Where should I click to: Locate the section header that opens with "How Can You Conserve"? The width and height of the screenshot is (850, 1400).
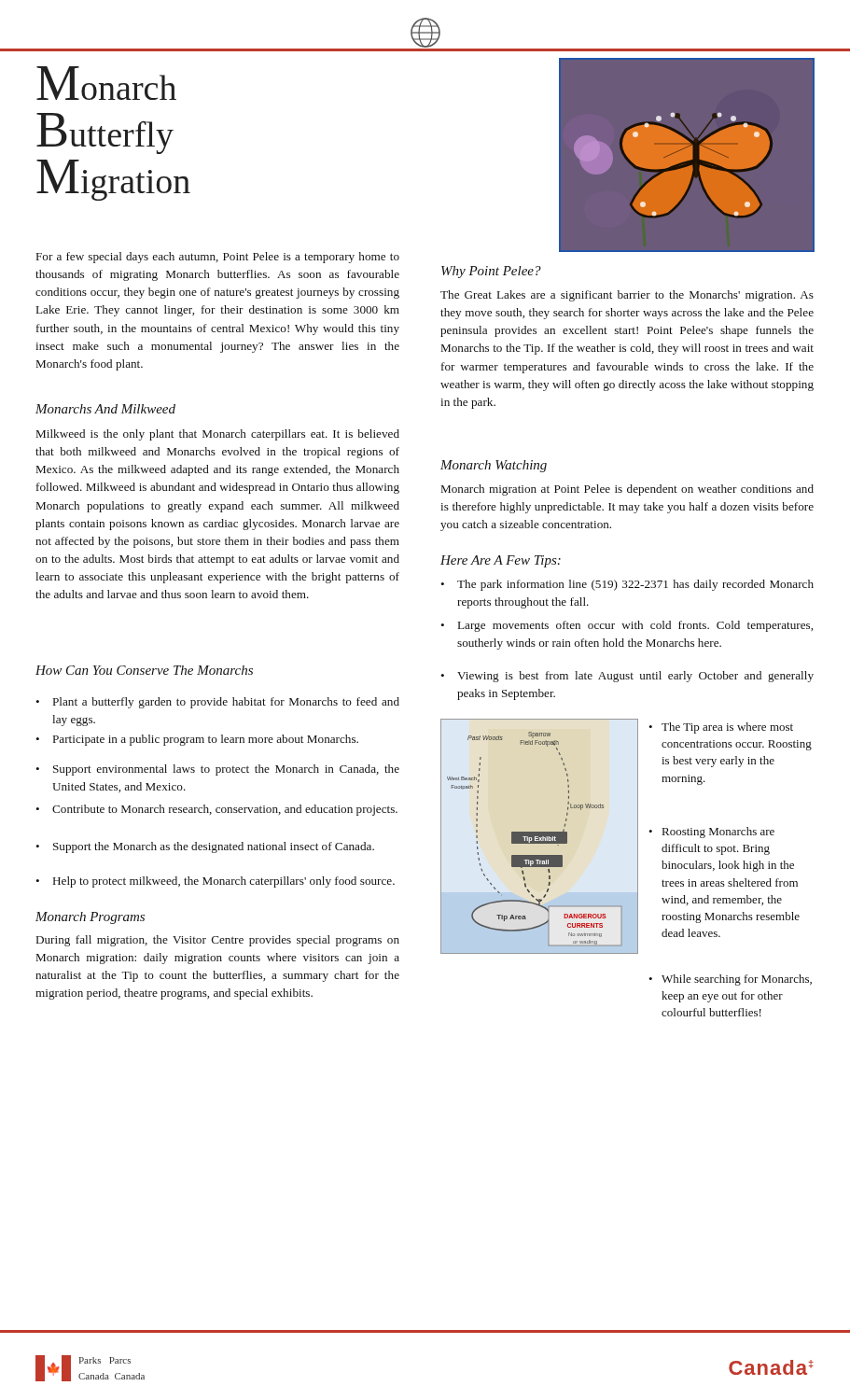(217, 671)
